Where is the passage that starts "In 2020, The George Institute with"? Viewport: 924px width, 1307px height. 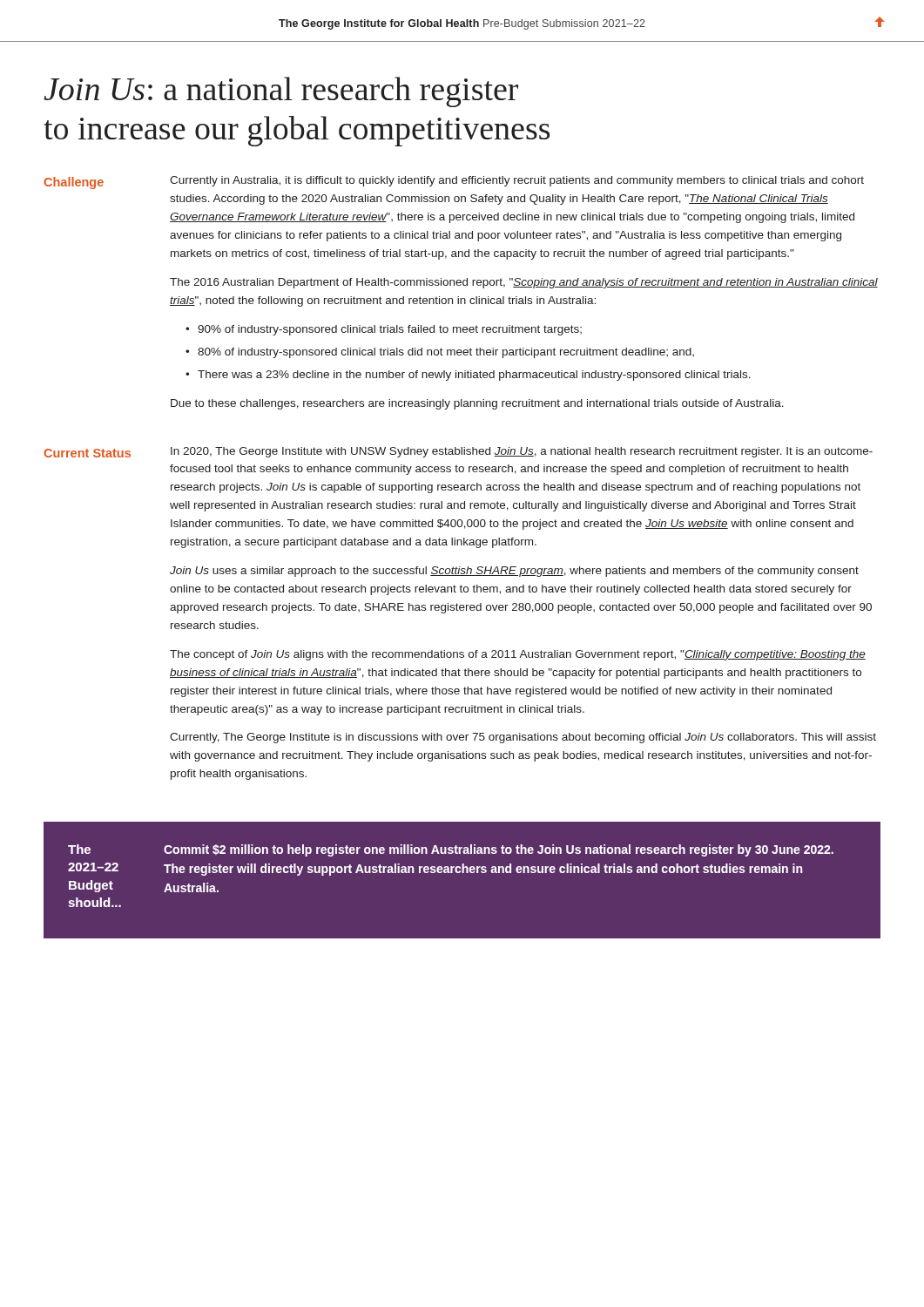click(x=525, y=497)
